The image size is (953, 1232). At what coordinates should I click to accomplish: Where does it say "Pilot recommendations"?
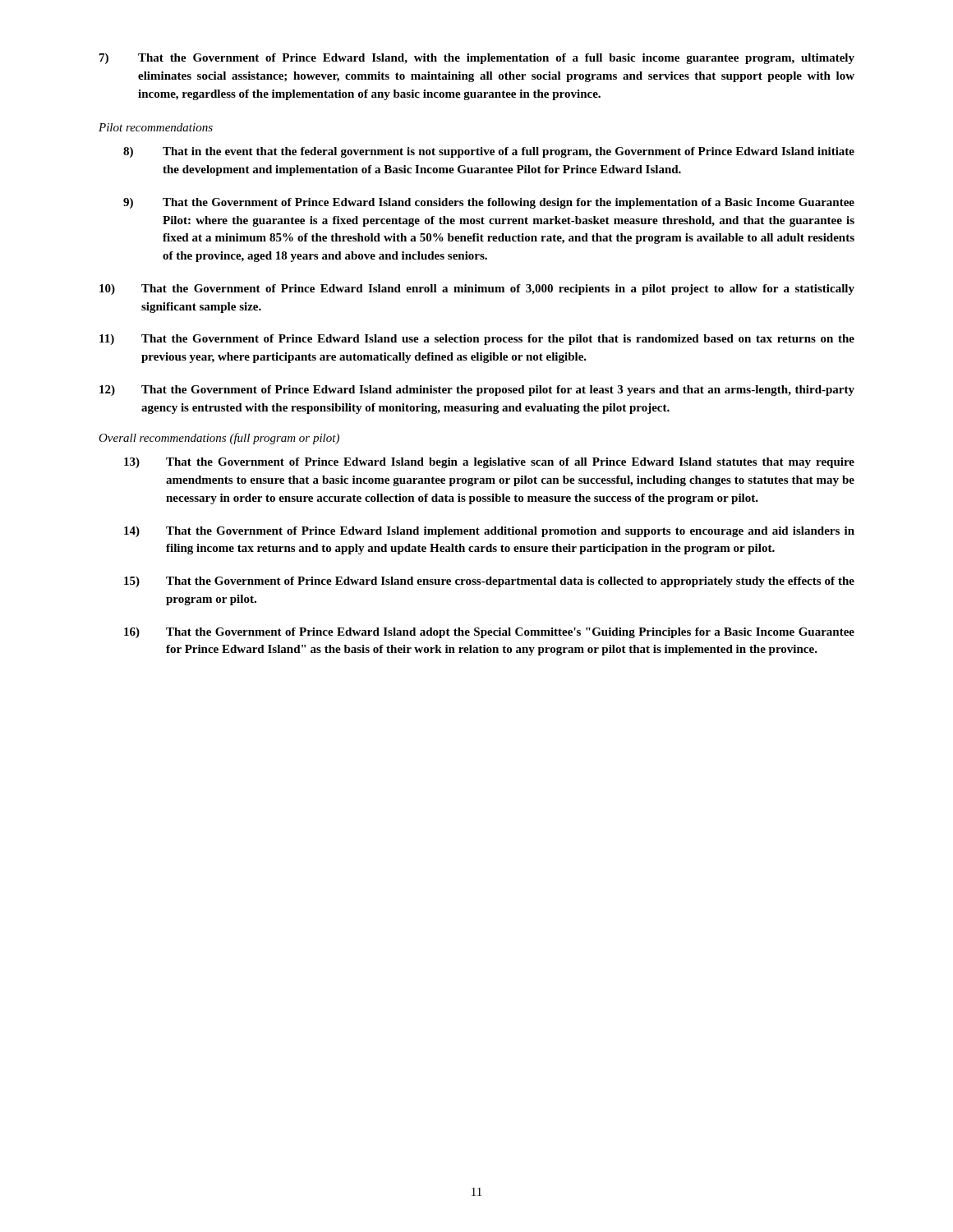(x=156, y=128)
